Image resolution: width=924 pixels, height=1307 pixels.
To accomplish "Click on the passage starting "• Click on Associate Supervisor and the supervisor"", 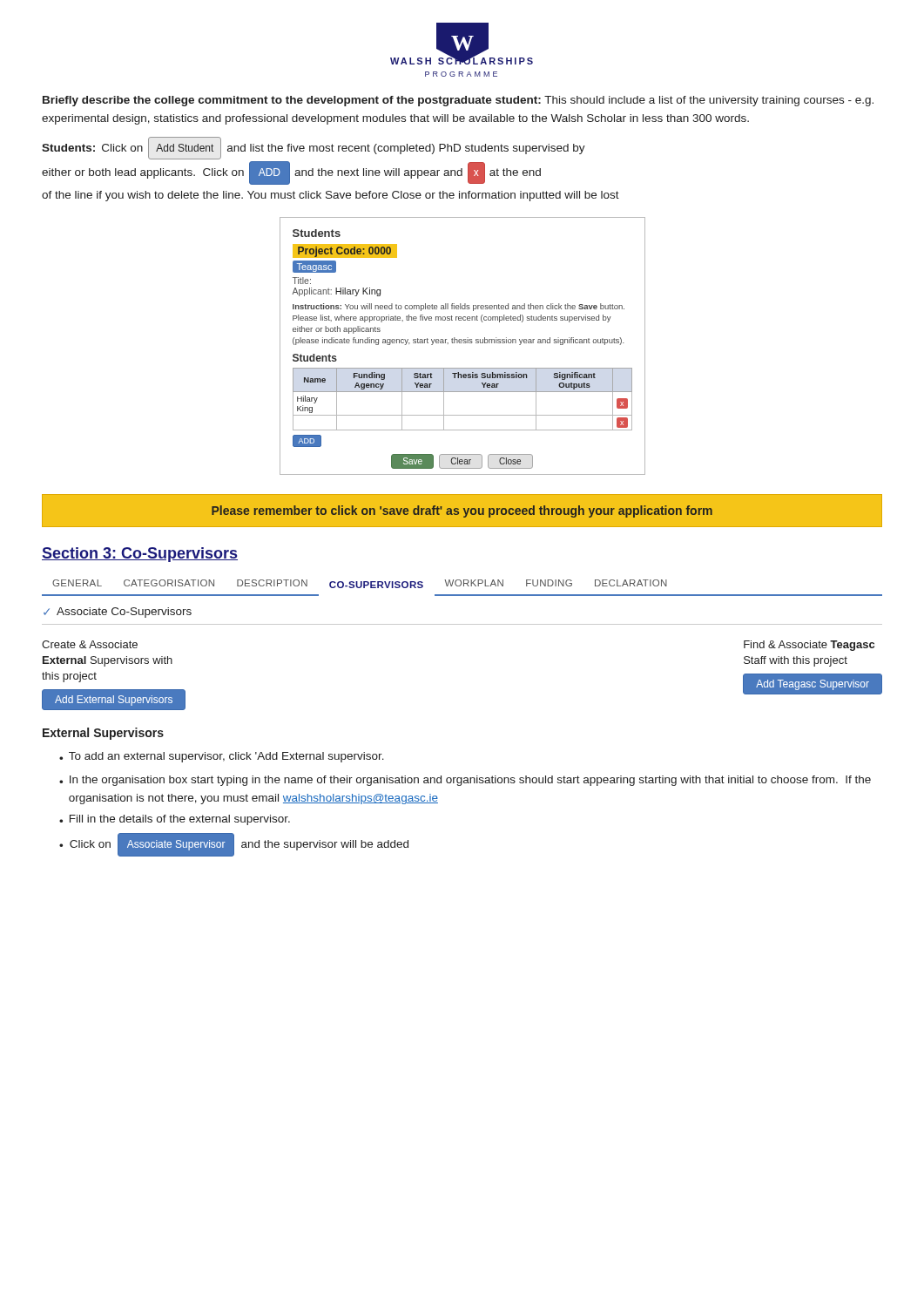I will pyautogui.click(x=234, y=845).
